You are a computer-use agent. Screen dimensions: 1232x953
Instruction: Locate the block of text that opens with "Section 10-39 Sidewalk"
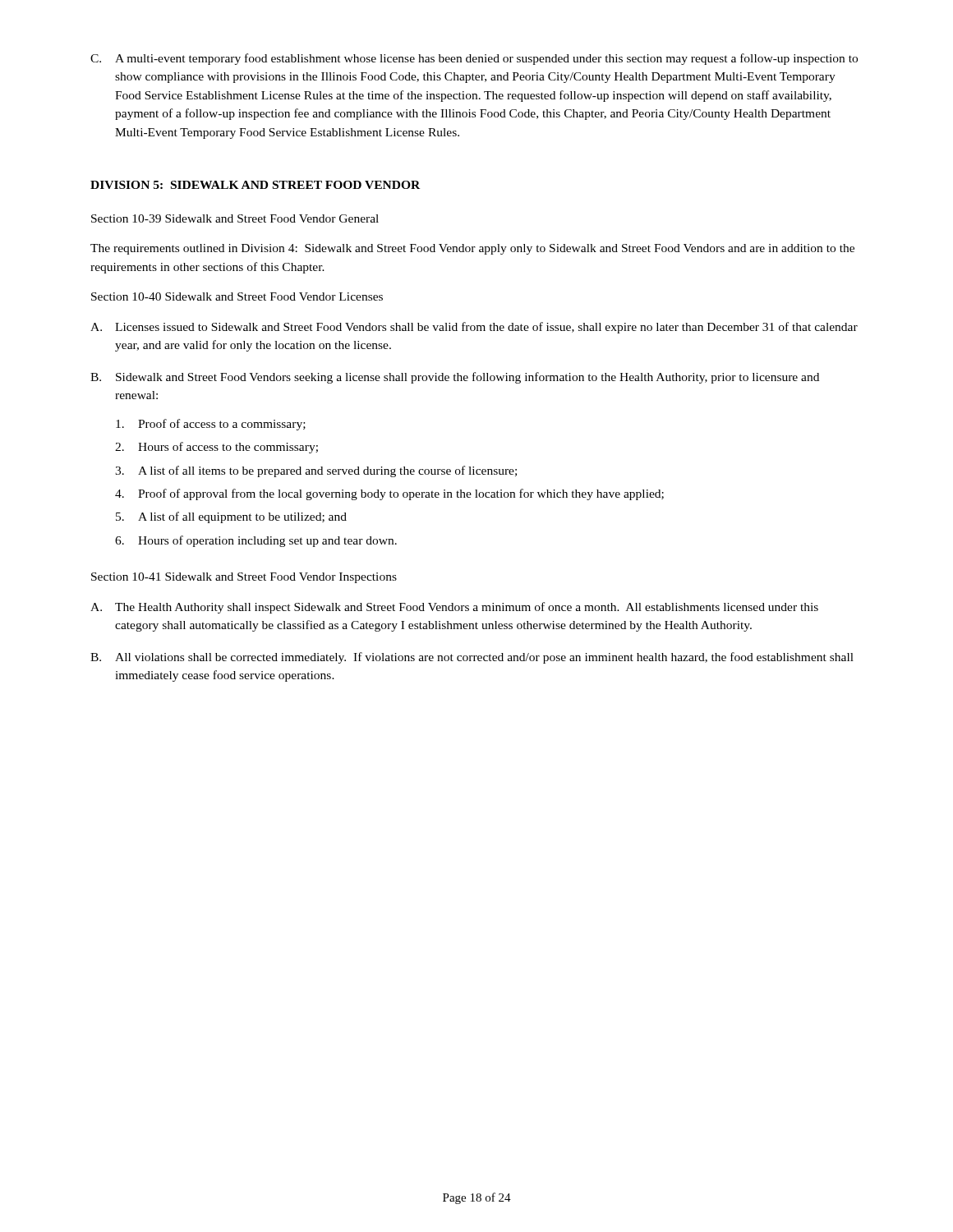tap(235, 218)
